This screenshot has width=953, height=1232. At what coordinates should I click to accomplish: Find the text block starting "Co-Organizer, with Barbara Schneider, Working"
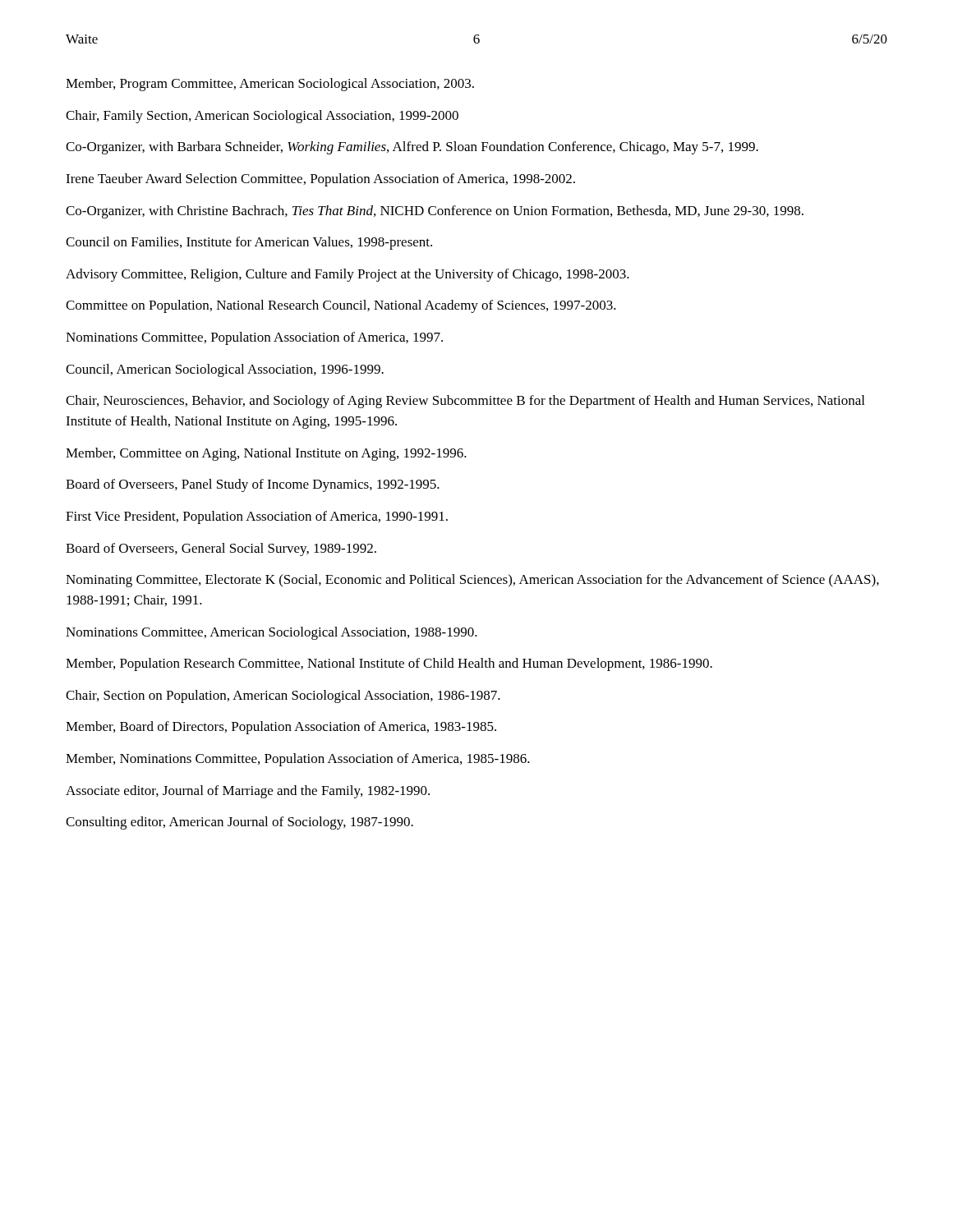coord(412,147)
